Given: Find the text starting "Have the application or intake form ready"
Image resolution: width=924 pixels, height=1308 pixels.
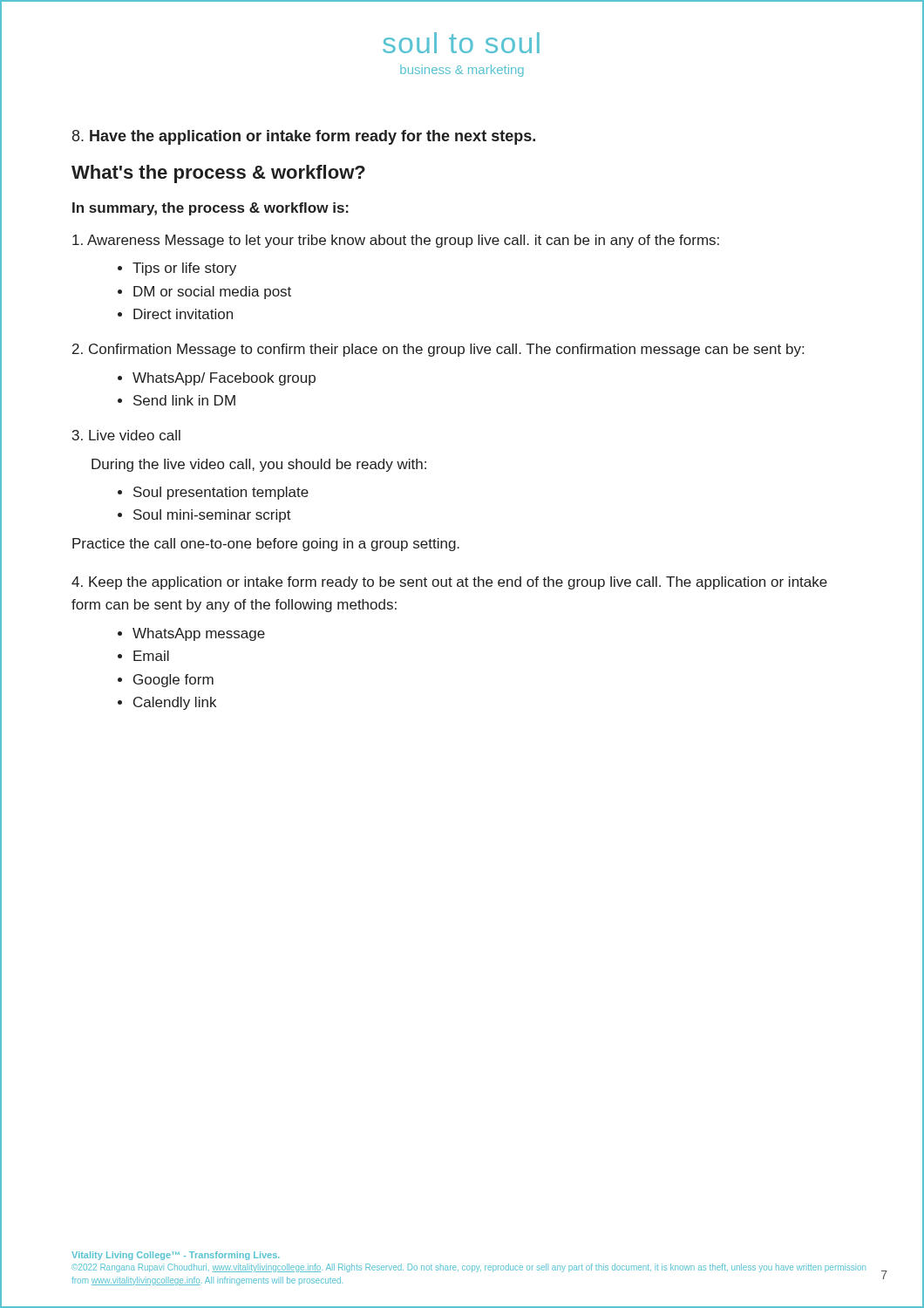Looking at the screenshot, I should tap(304, 136).
